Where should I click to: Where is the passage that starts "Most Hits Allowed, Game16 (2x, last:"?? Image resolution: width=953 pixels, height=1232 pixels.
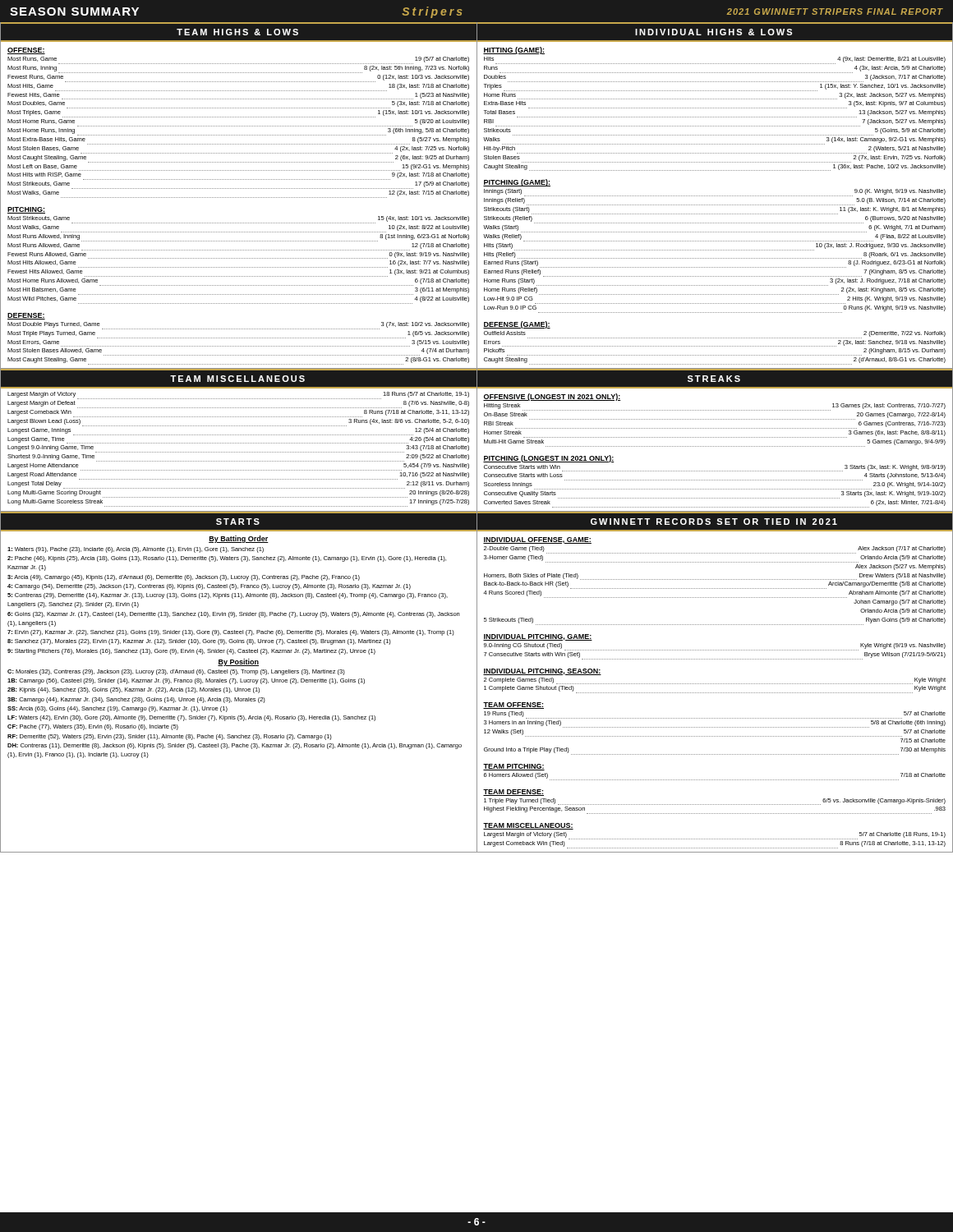pos(238,263)
